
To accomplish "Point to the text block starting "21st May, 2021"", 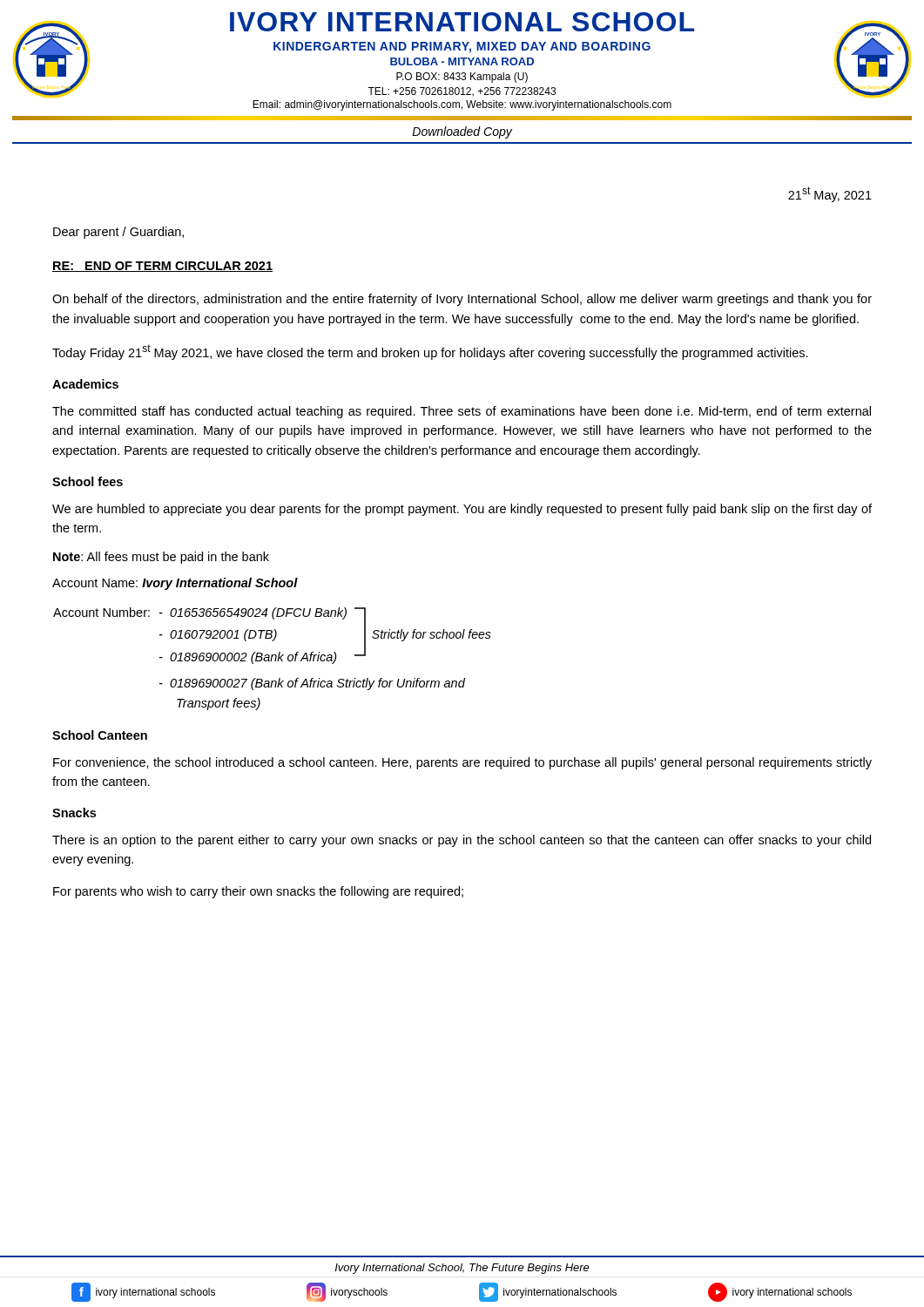I will 830,193.
